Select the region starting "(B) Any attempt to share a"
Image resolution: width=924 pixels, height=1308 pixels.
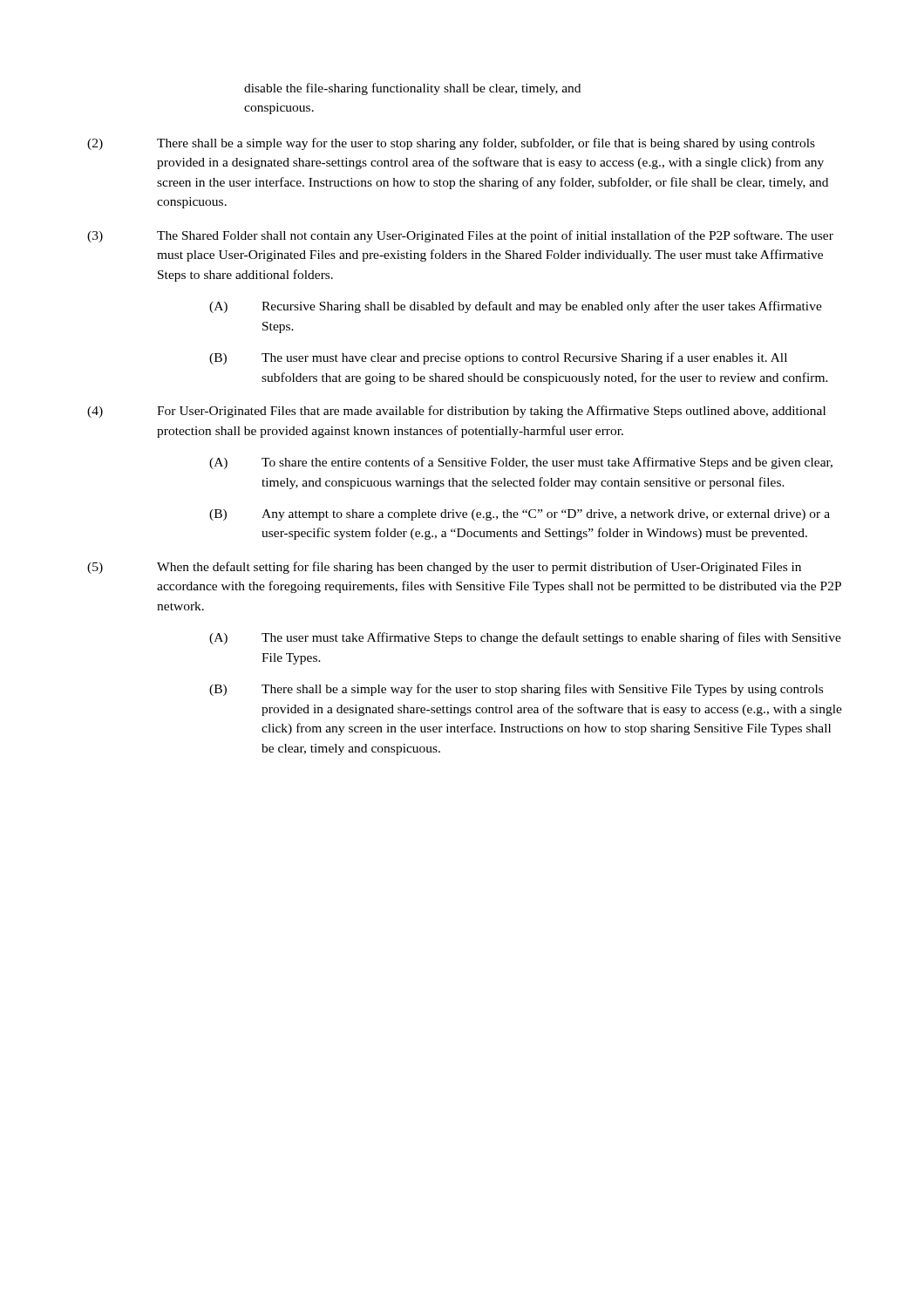coord(527,524)
